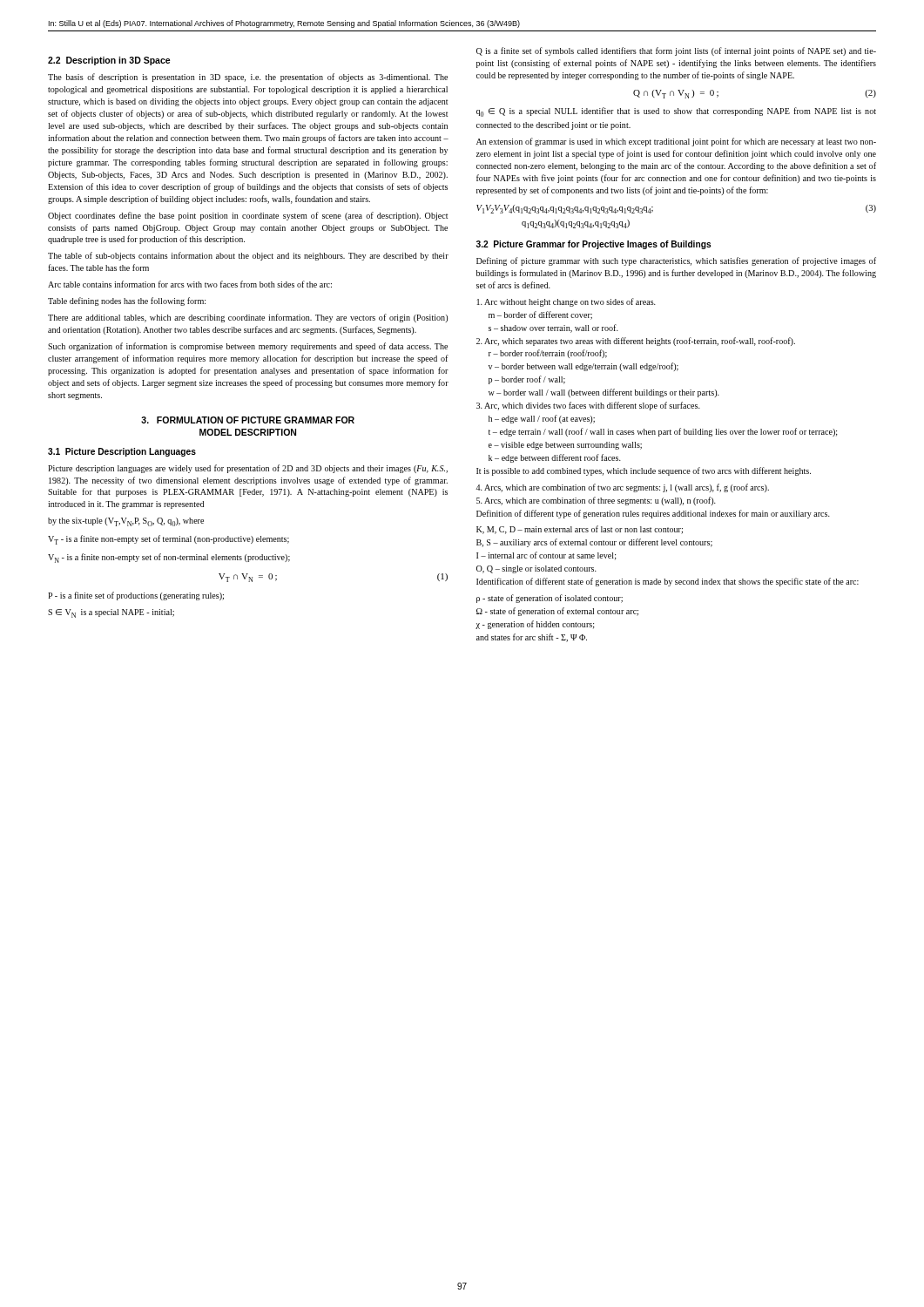Locate the block starting "The table of sub-objects contains information about"
This screenshot has height=1307, width=924.
[x=248, y=263]
